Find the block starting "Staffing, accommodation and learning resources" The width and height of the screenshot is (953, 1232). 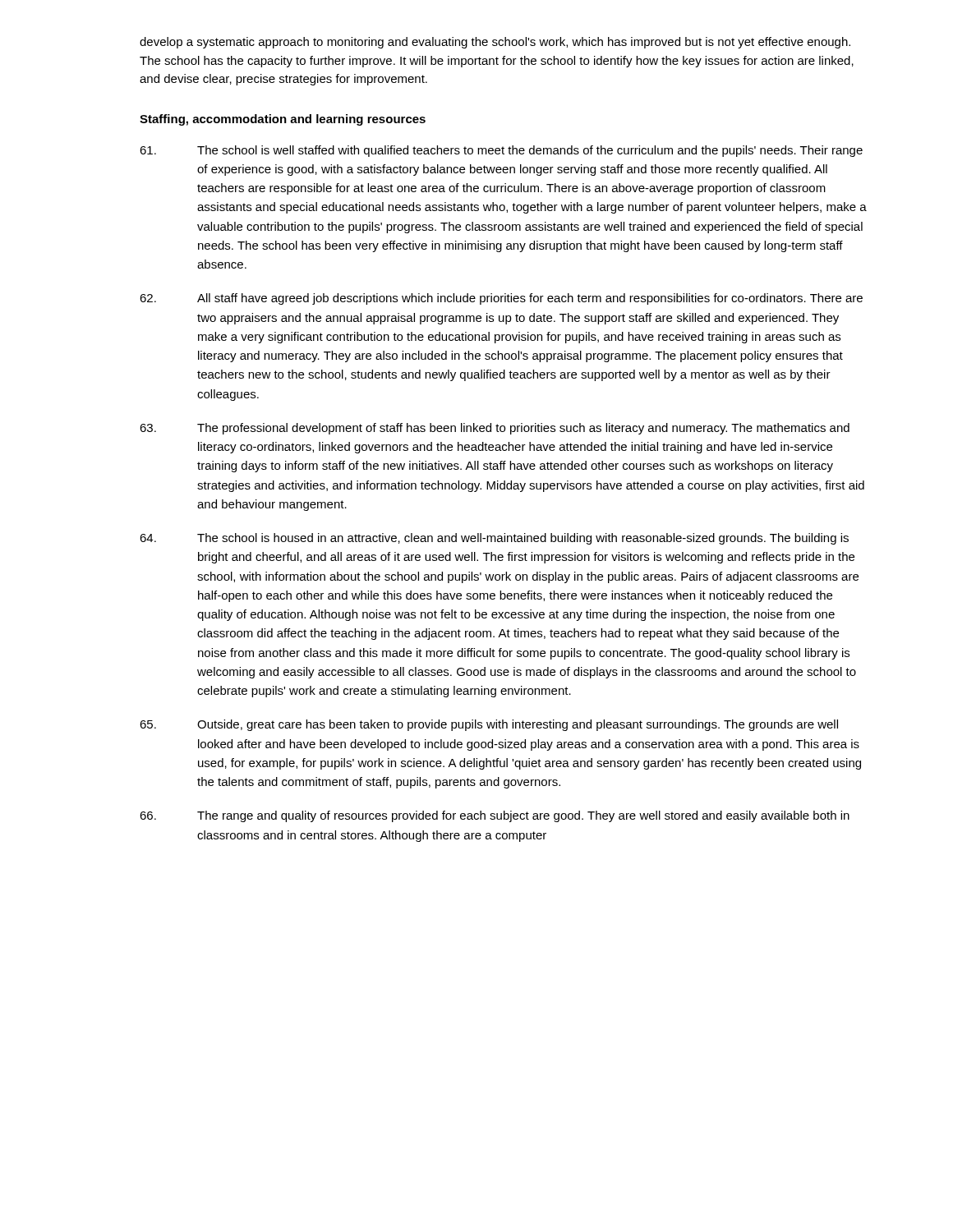click(283, 118)
